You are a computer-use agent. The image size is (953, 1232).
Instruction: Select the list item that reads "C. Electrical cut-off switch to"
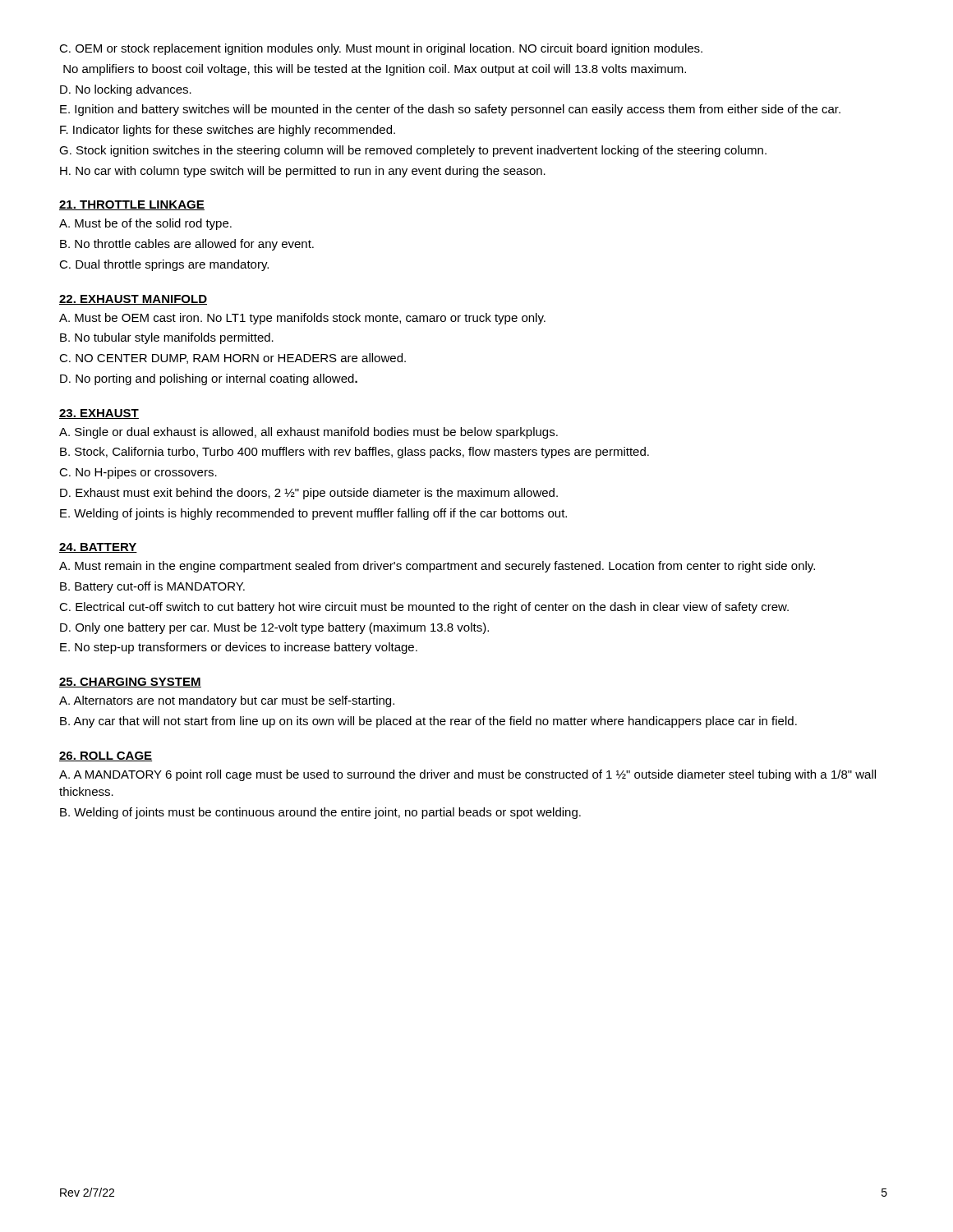(424, 606)
